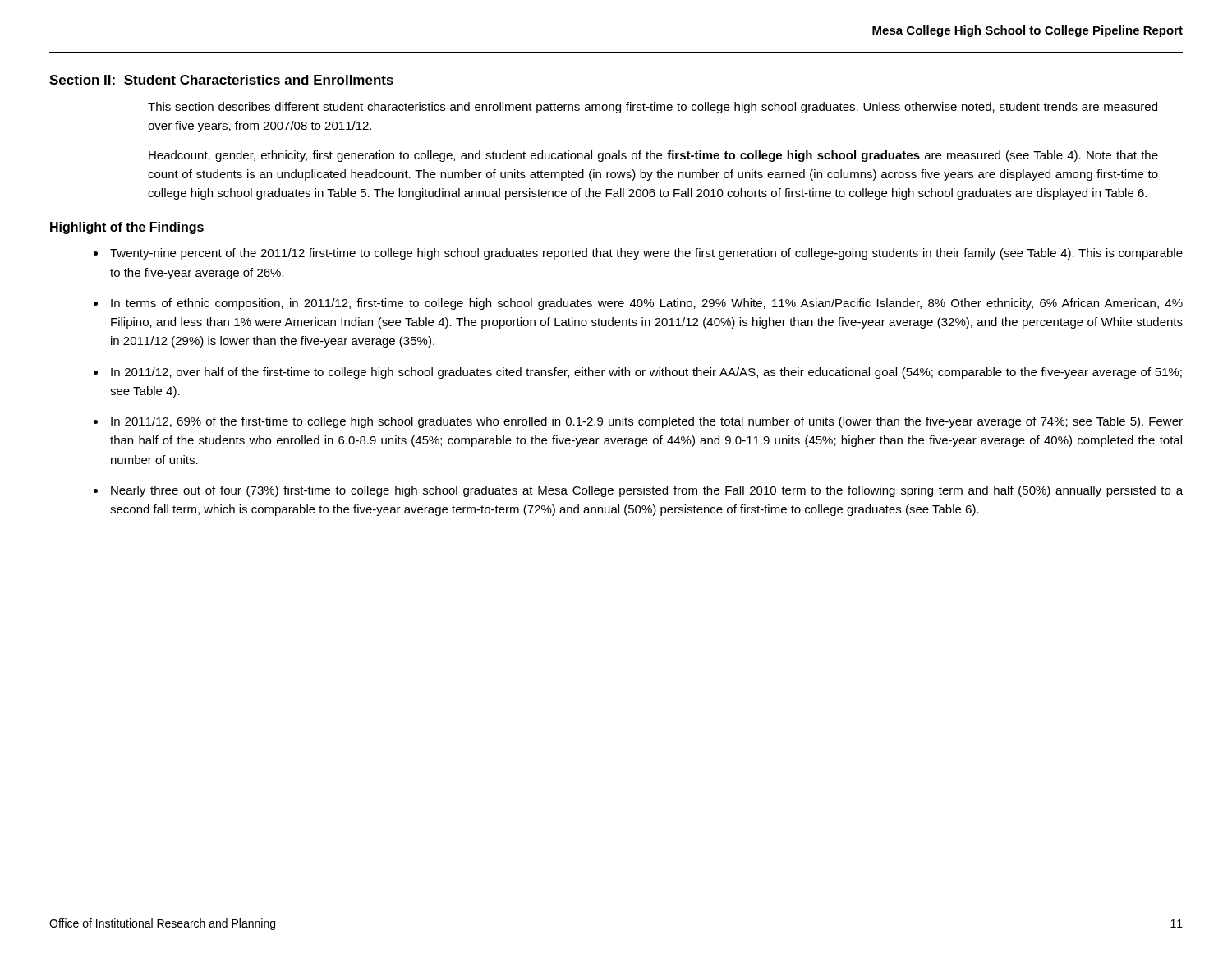The width and height of the screenshot is (1232, 953).
Task: Click on the section header that says "Highlight of the Findings"
Action: [127, 227]
